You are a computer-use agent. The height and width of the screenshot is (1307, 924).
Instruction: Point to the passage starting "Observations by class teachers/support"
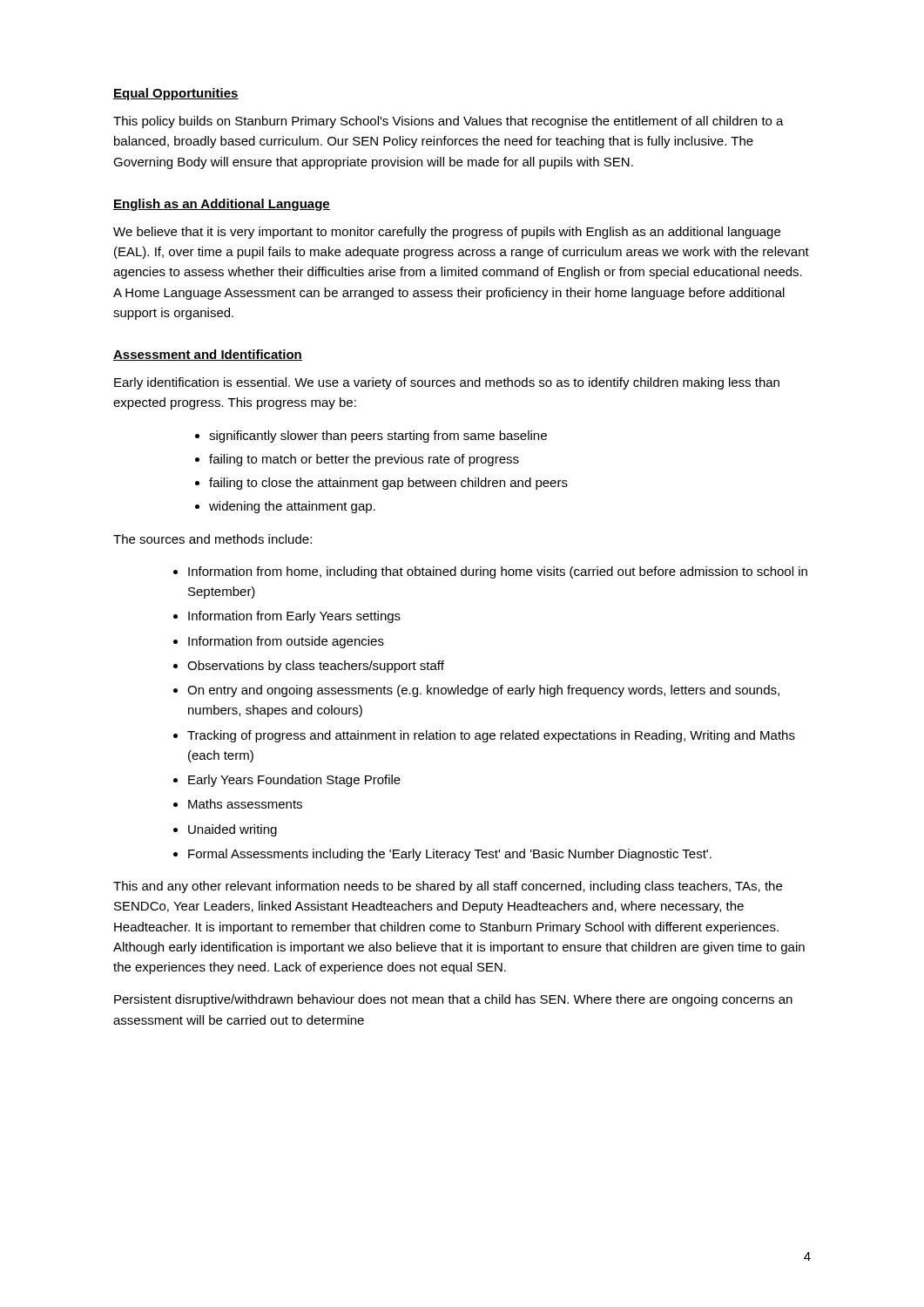(x=316, y=665)
